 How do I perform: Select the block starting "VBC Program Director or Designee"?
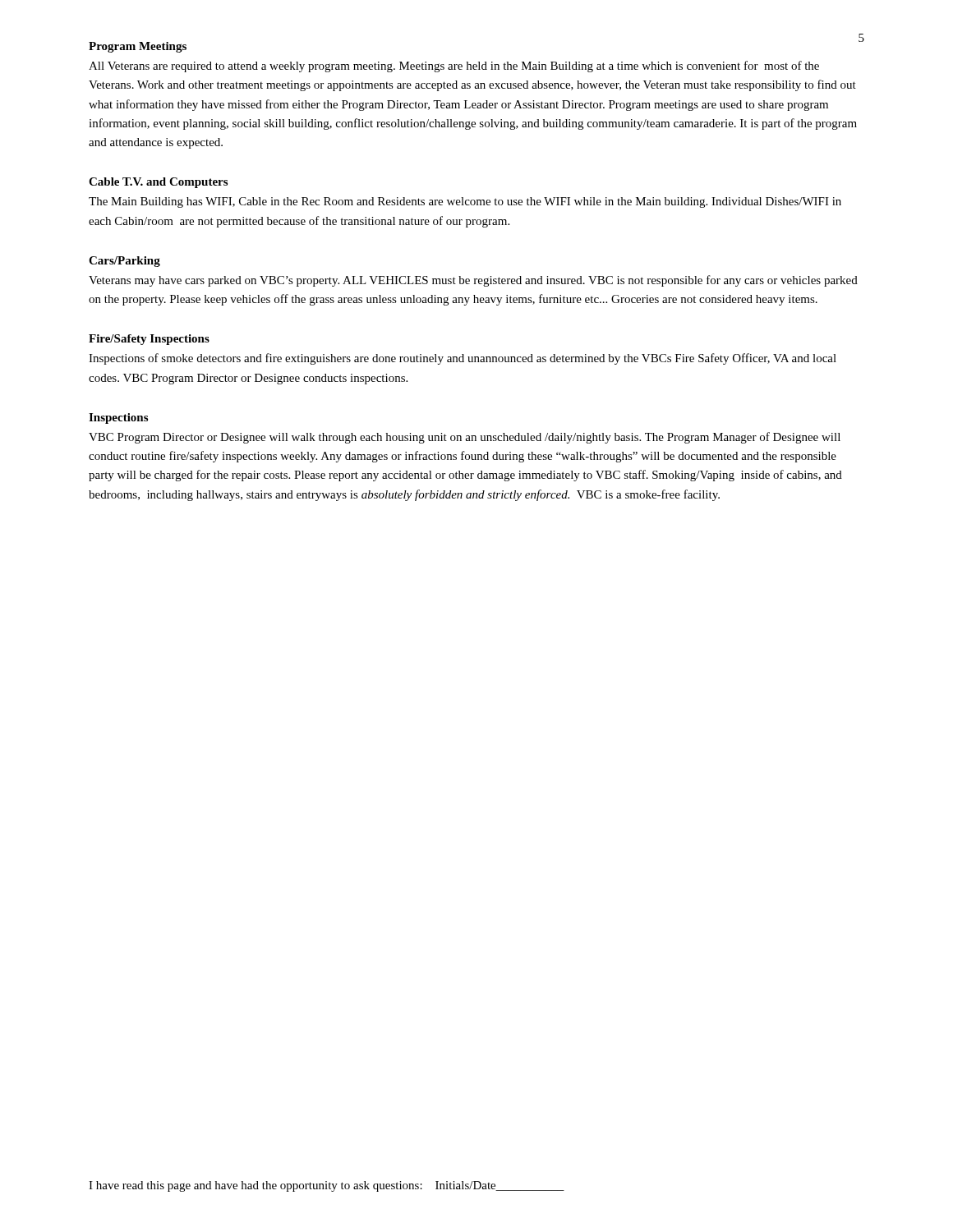[465, 465]
